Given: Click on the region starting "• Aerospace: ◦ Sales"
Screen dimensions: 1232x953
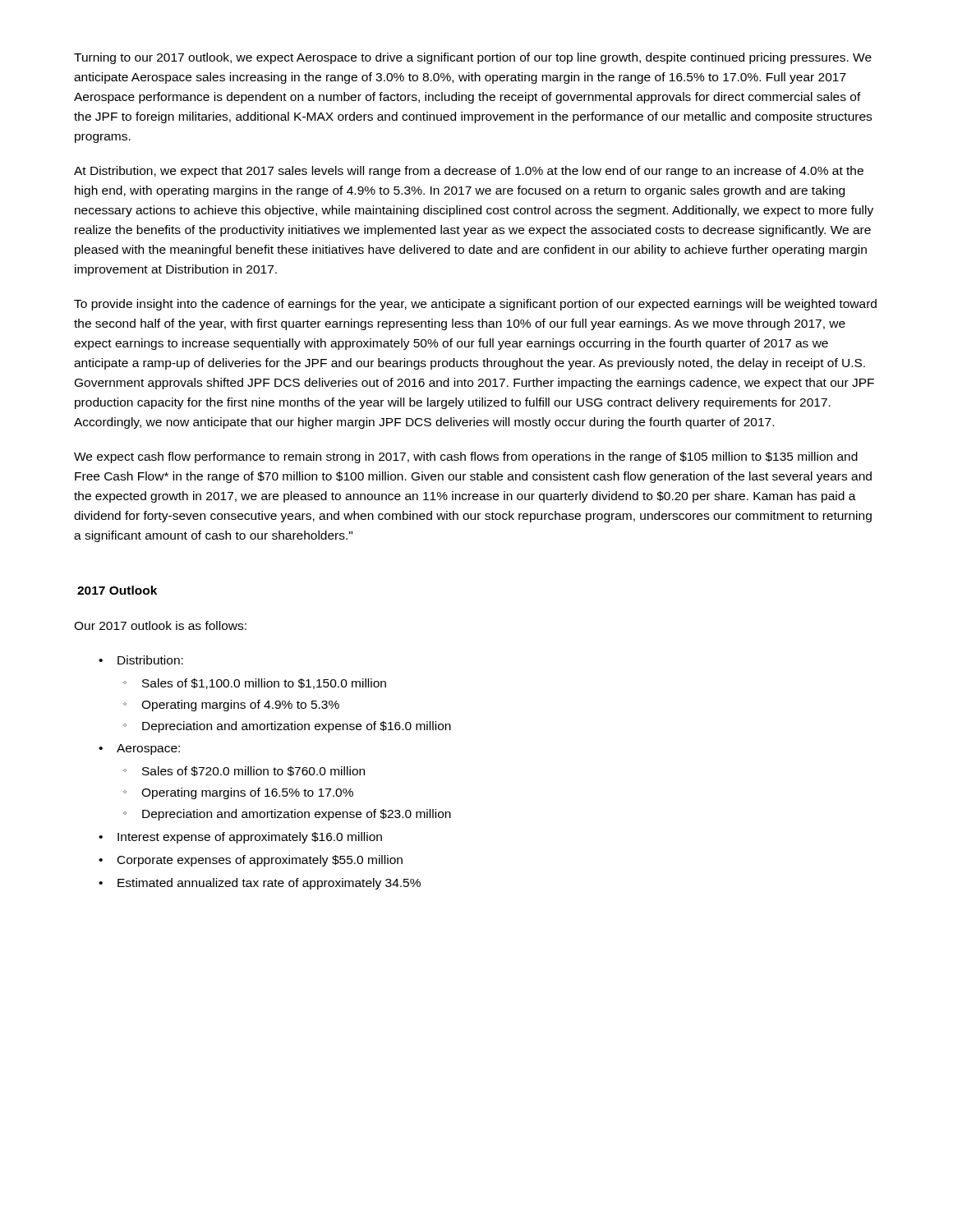Looking at the screenshot, I should tap(139, 749).
